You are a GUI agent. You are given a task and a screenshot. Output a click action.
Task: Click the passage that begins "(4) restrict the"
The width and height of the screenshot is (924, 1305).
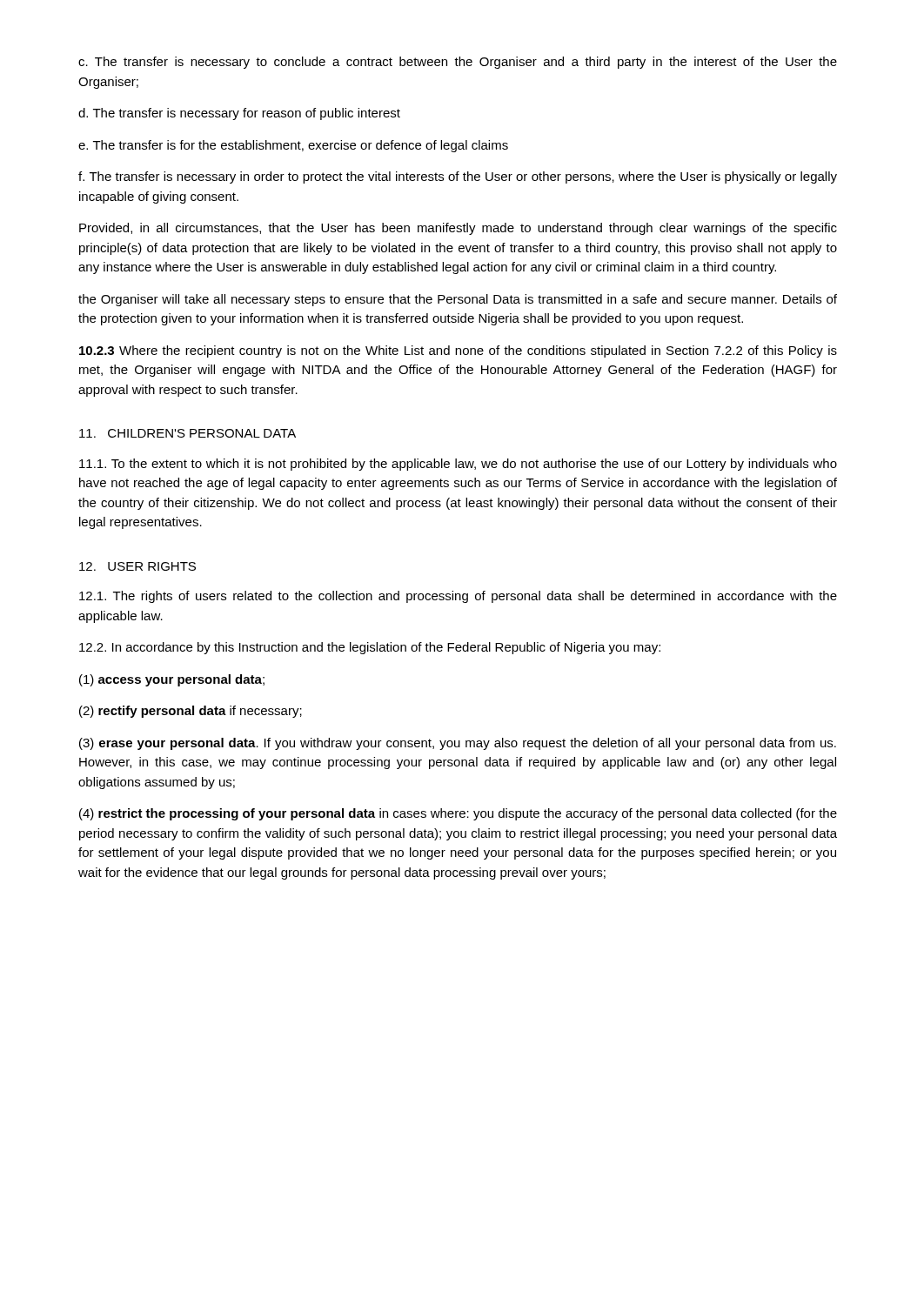click(458, 842)
